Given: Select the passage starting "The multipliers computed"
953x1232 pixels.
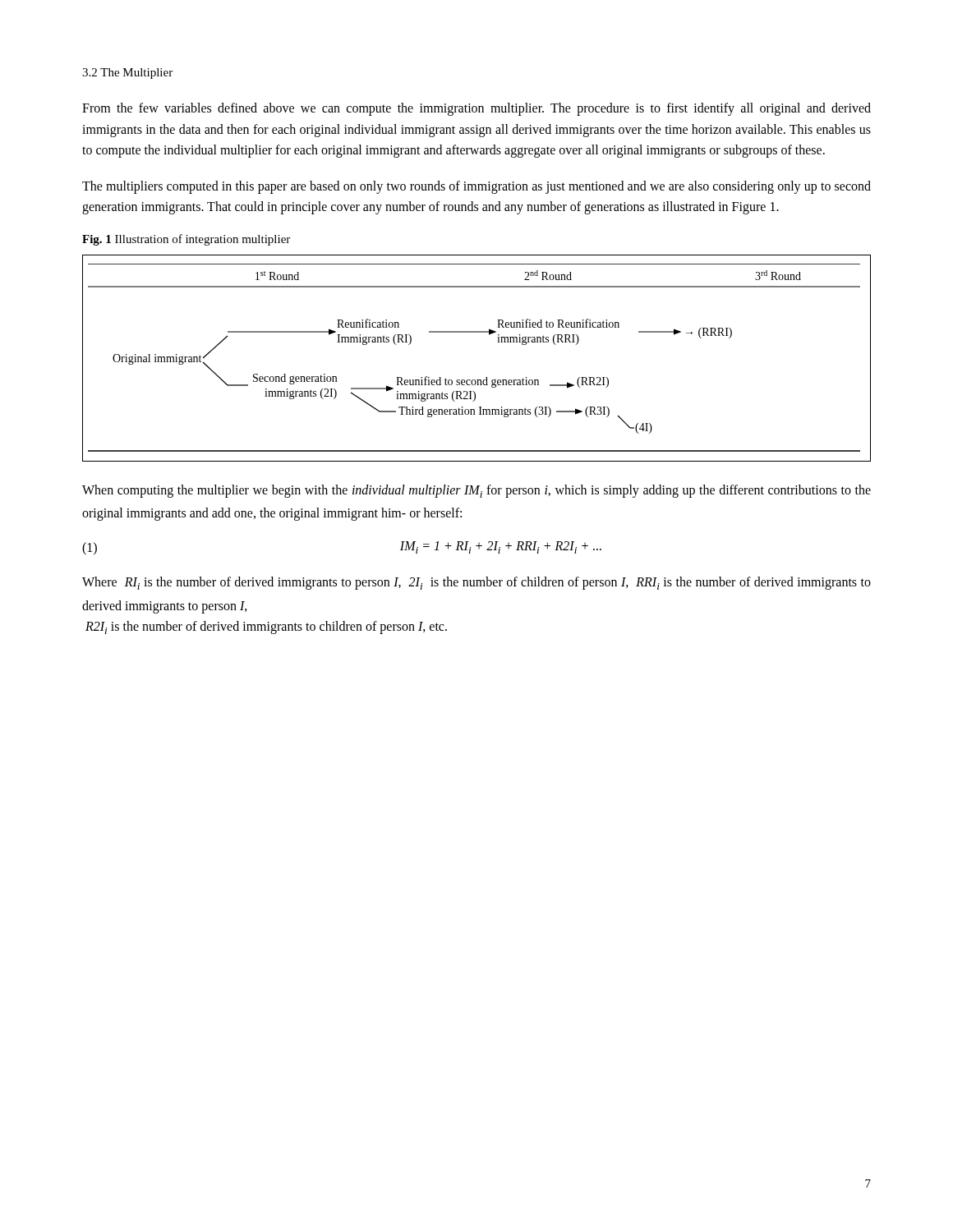Looking at the screenshot, I should tap(476, 196).
